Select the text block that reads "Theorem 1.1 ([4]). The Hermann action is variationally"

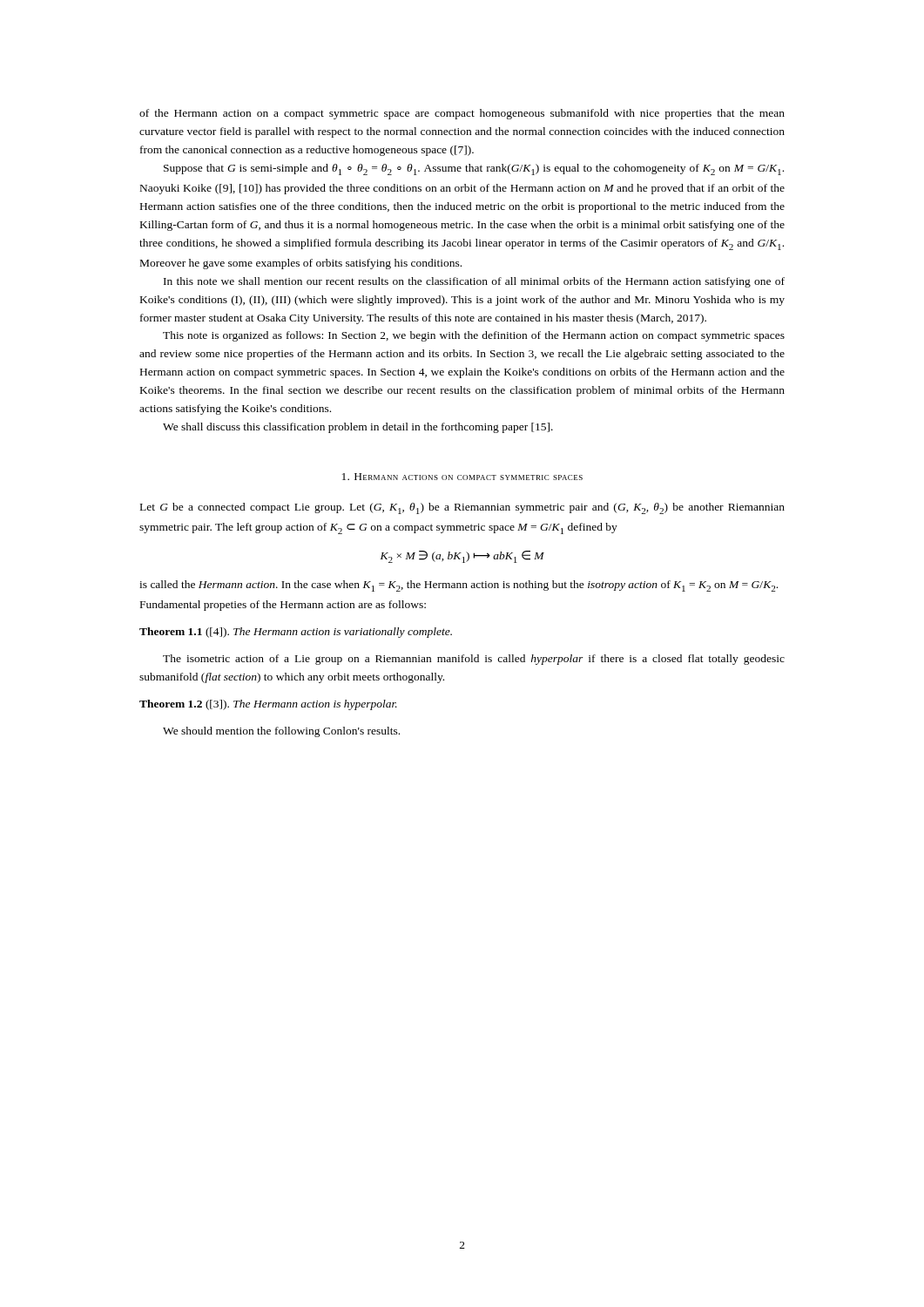[x=462, y=632]
